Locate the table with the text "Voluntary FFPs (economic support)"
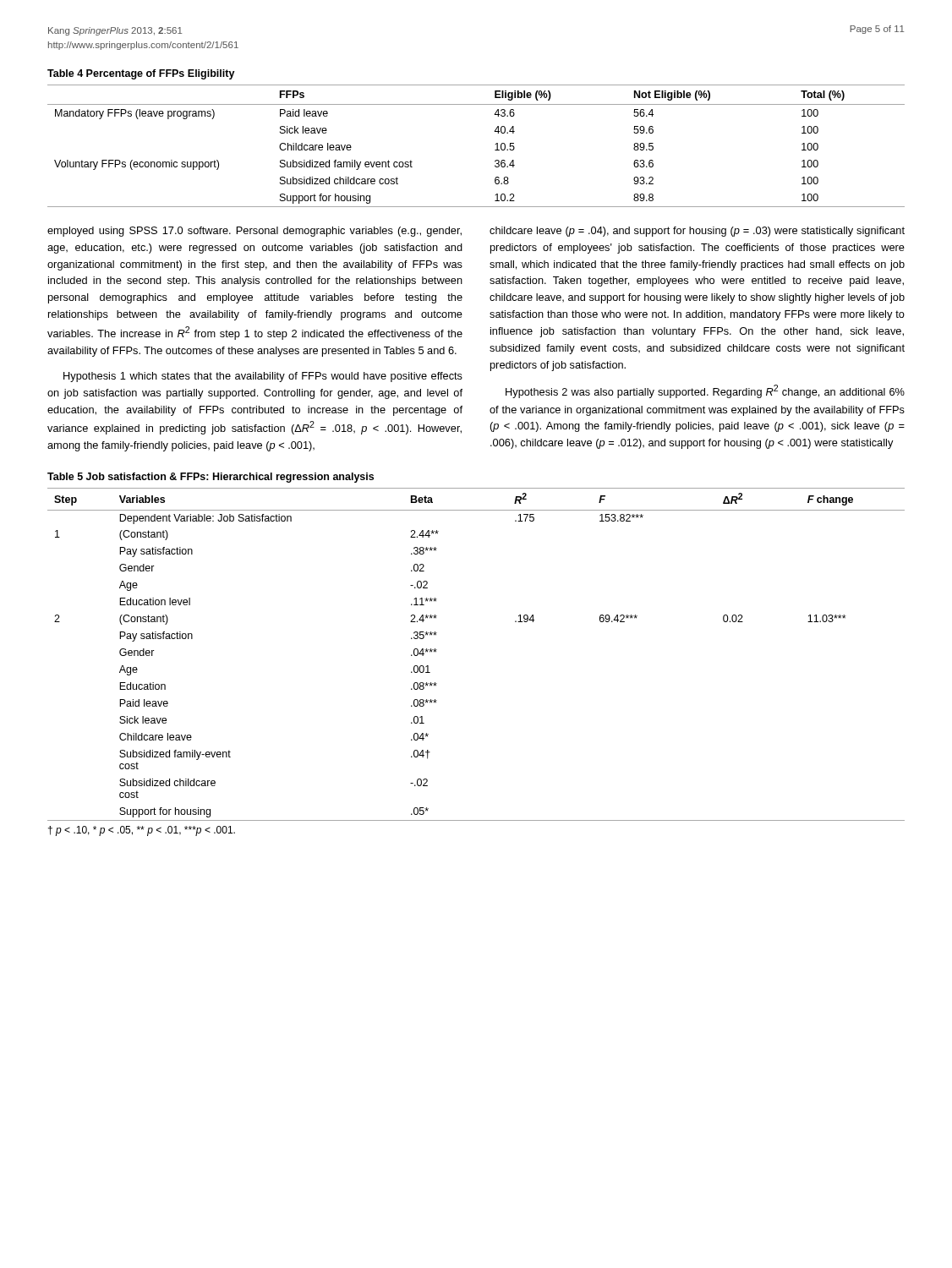This screenshot has width=952, height=1268. pos(476,146)
